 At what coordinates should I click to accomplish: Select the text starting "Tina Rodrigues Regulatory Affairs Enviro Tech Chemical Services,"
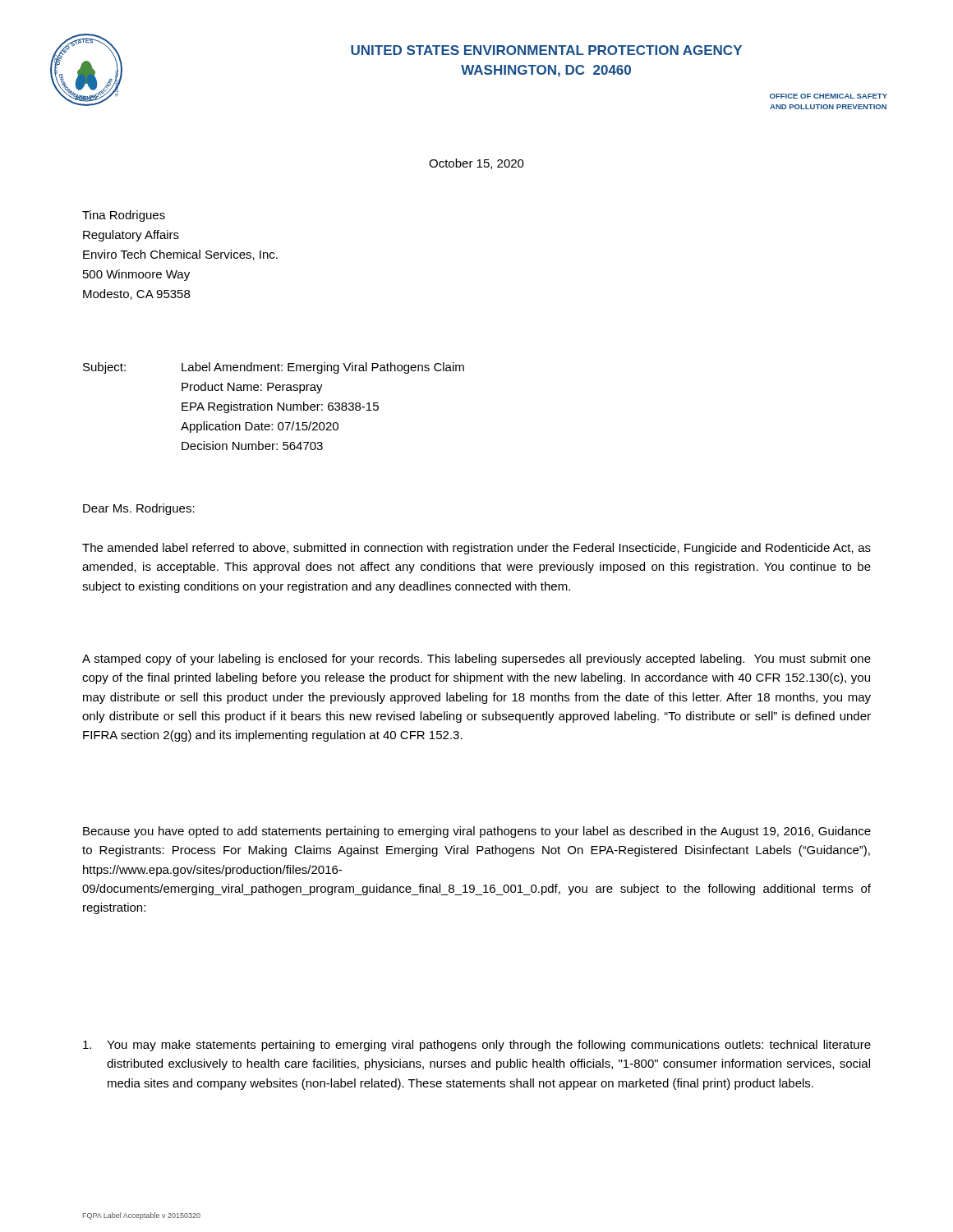coord(180,254)
